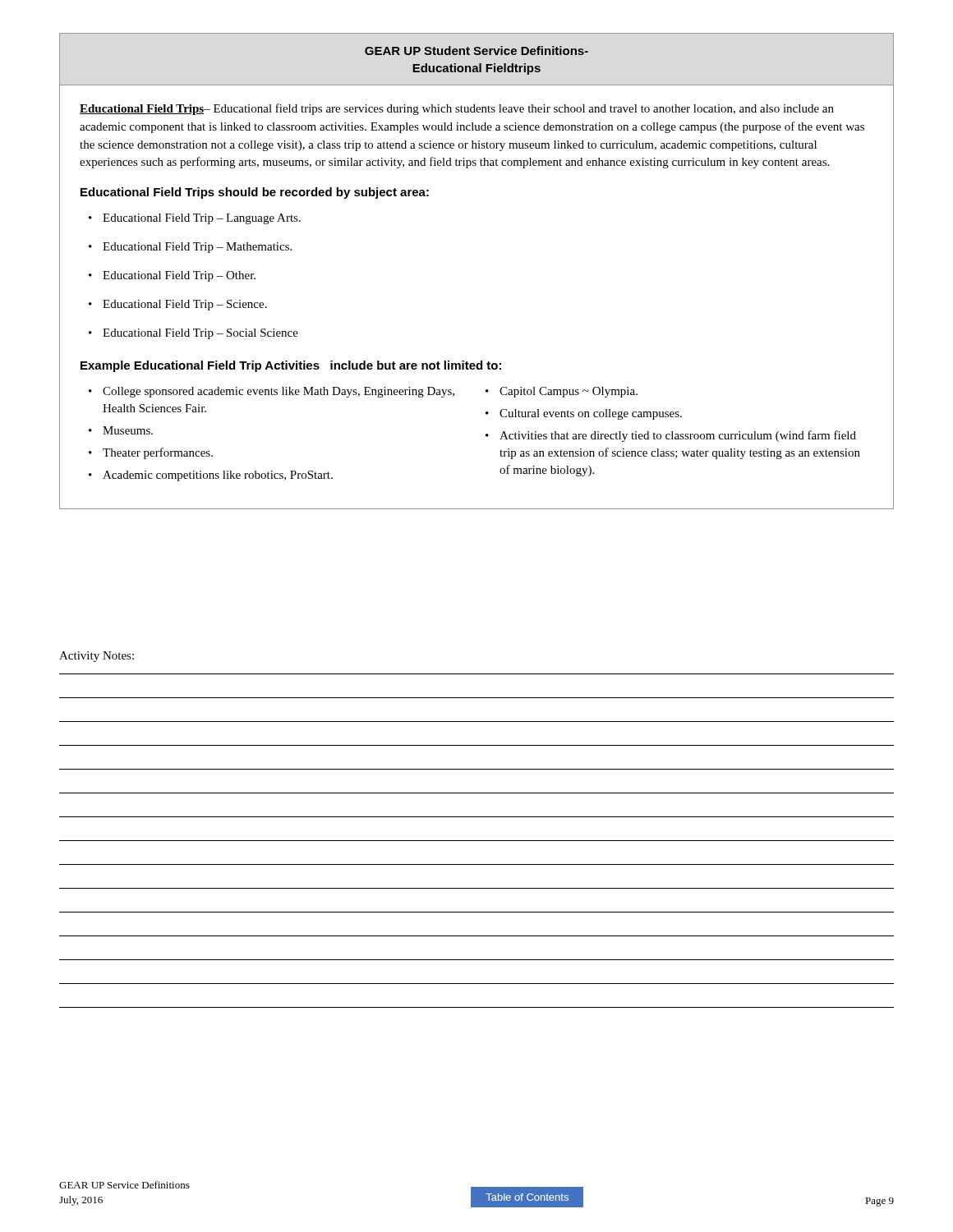
Task: Select the list item that says "Academic competitions like robotics, ProStart."
Action: (278, 475)
